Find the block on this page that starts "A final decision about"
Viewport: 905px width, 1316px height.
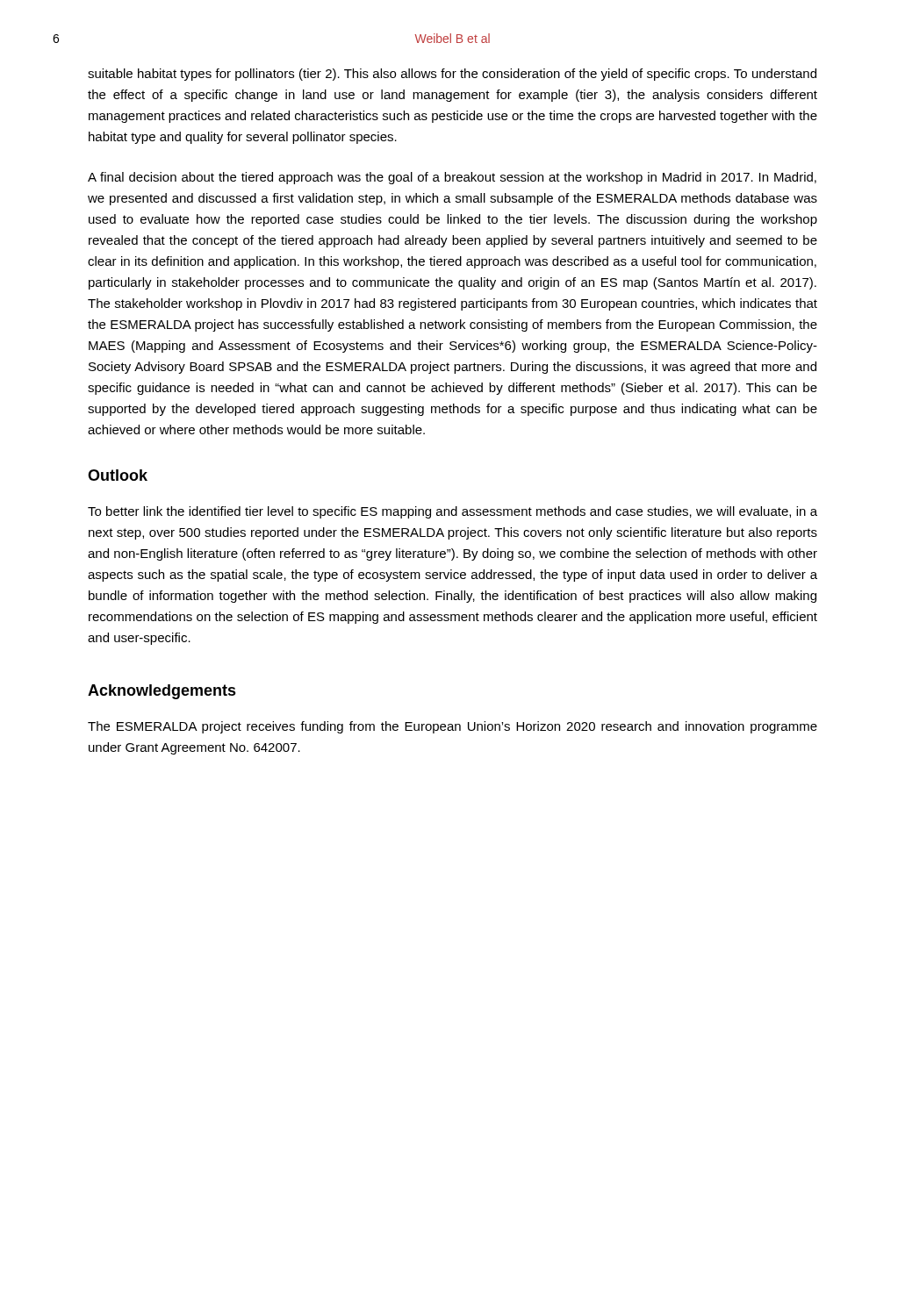452,303
